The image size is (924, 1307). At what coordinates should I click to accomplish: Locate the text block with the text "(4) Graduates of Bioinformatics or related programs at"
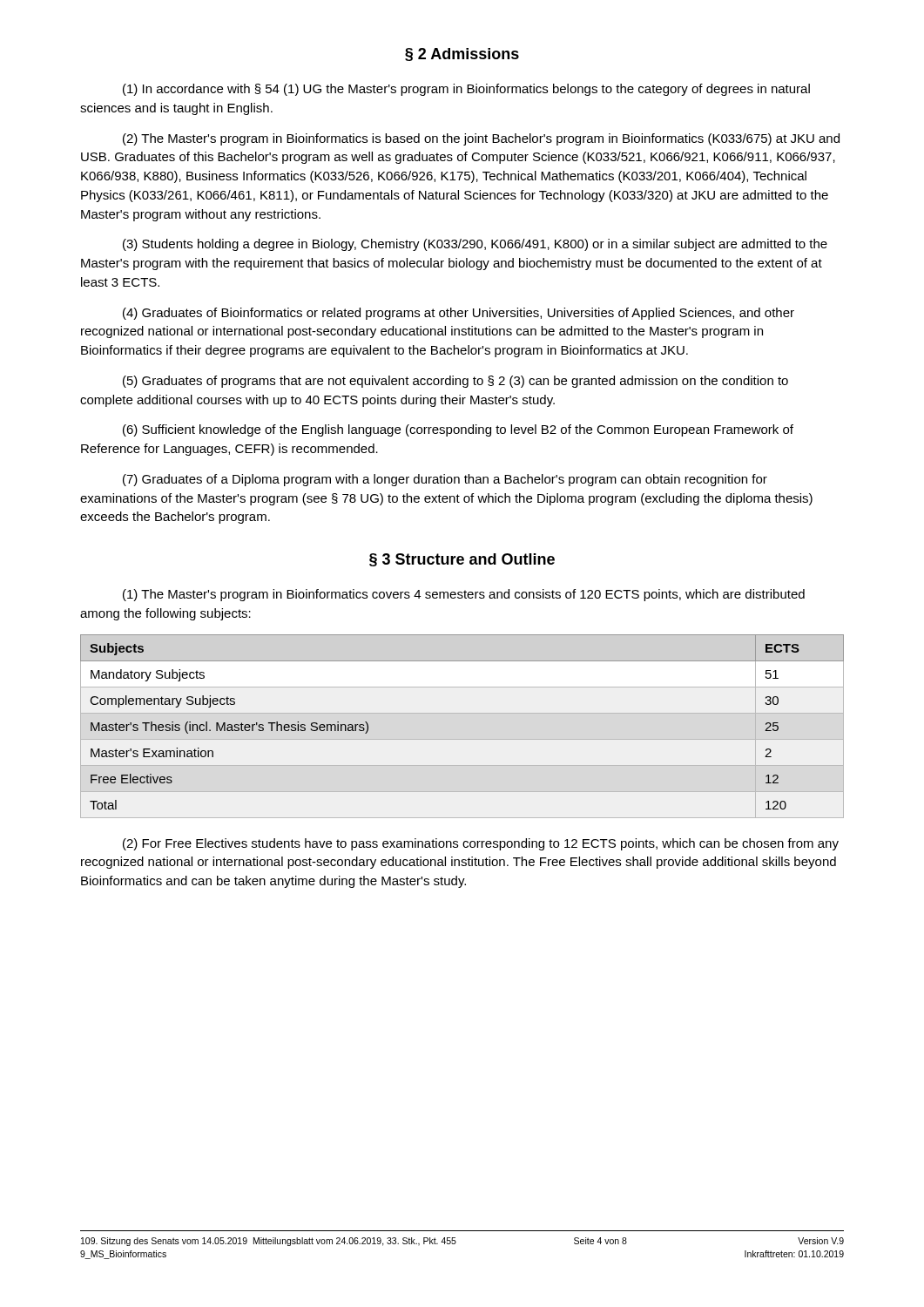click(x=437, y=331)
